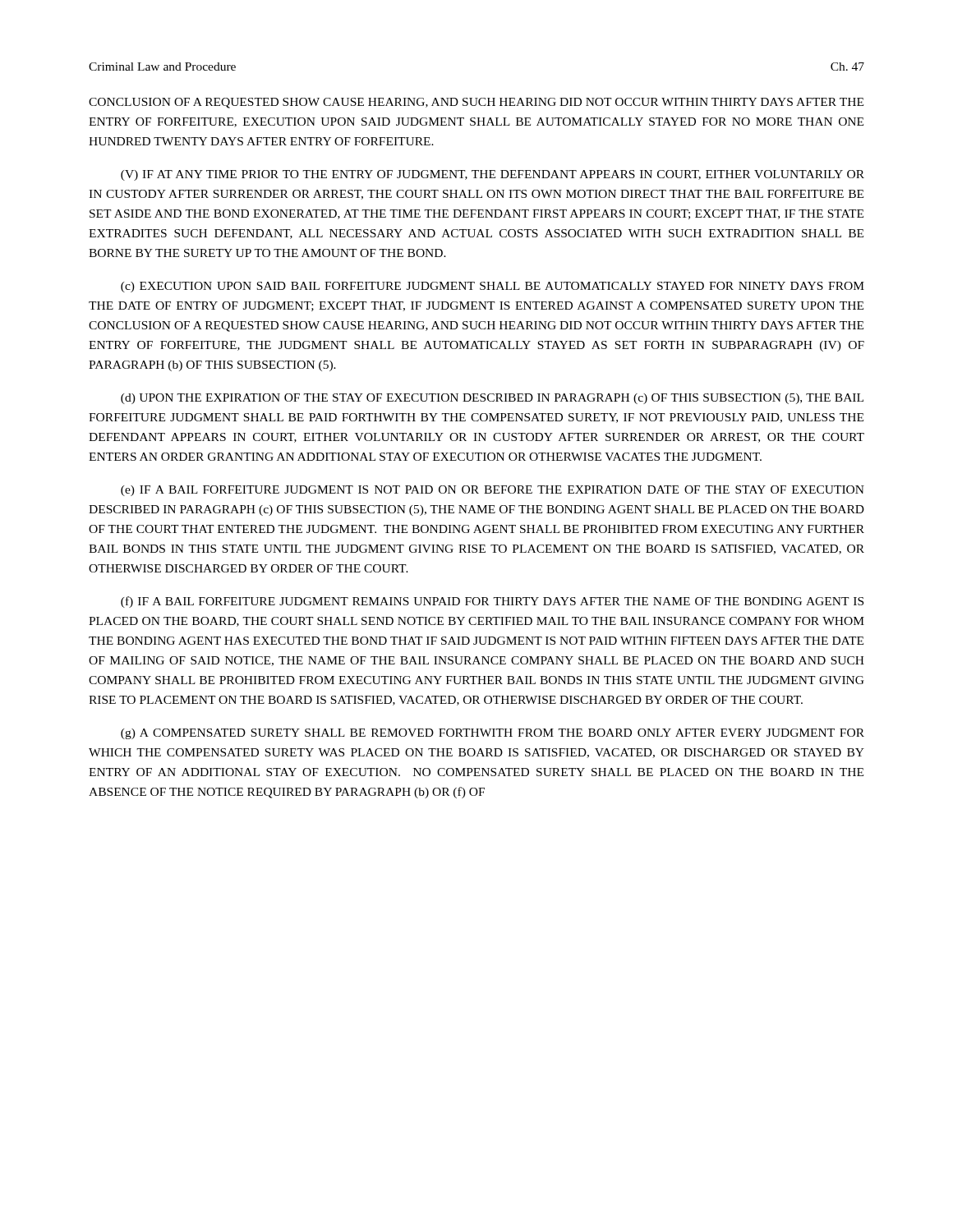The image size is (953, 1232).
Task: Find the text block that says "CONCLUSION OF A REQUESTED SHOW"
Action: pyautogui.click(x=476, y=122)
